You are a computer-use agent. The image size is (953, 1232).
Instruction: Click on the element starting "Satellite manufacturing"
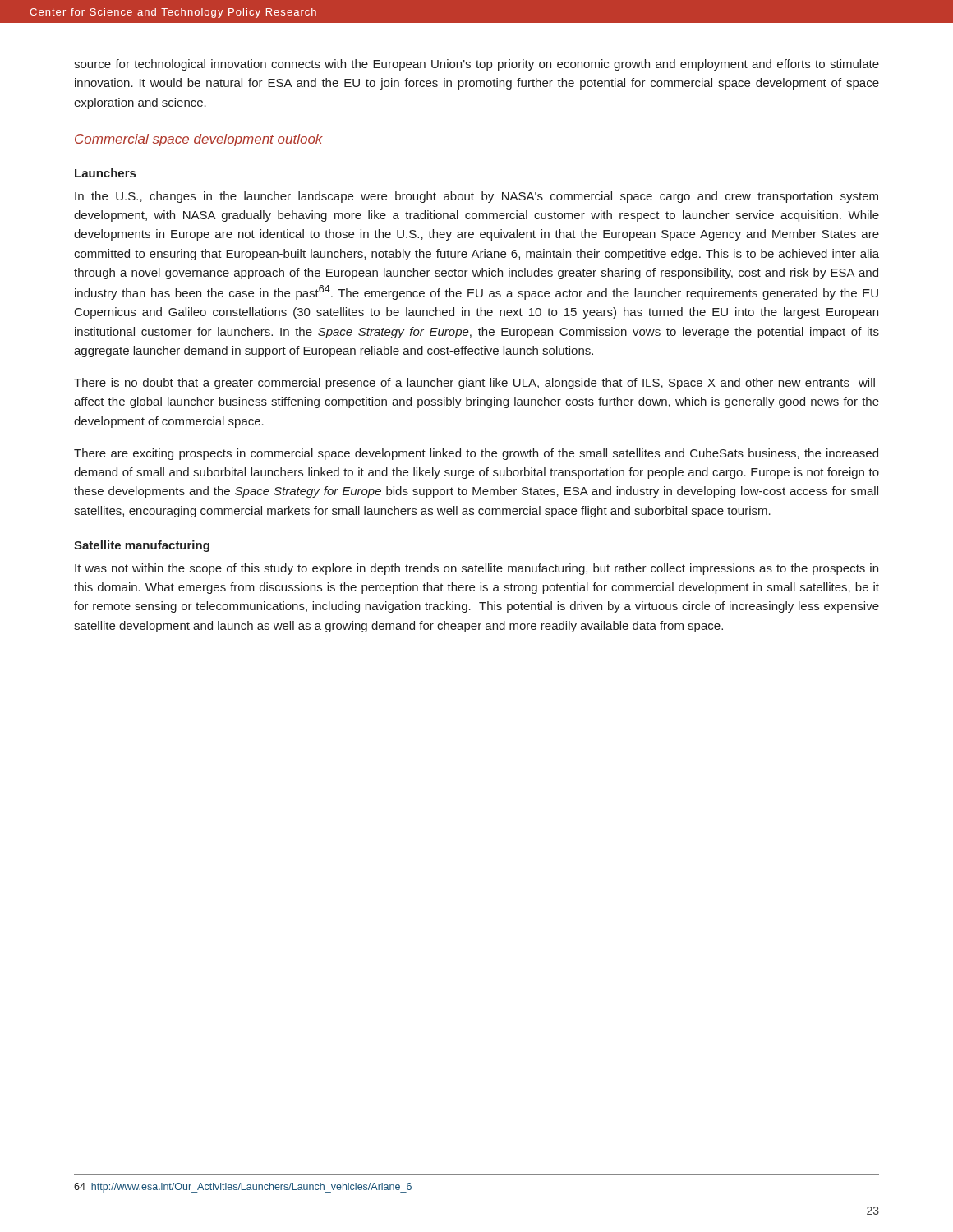point(142,545)
